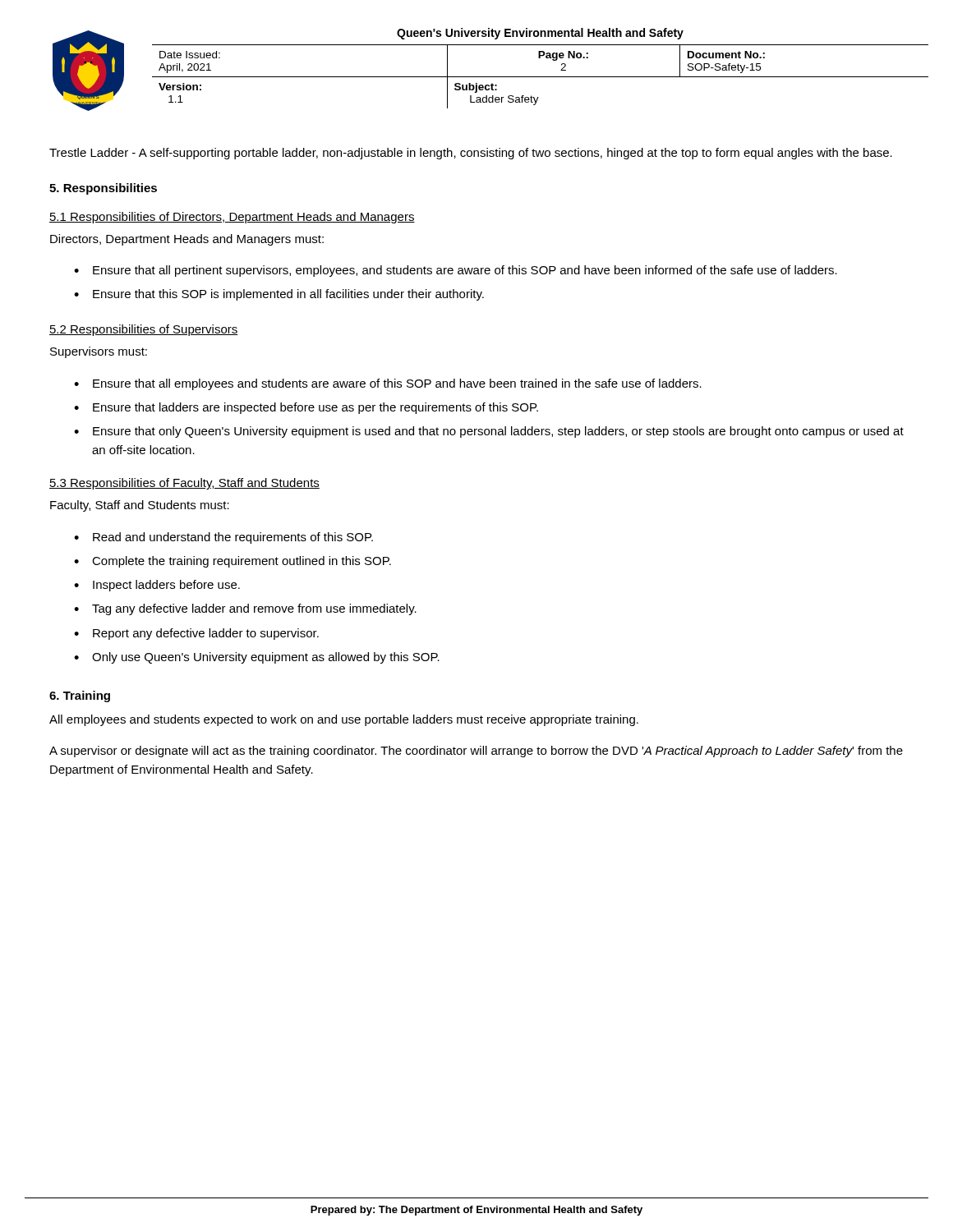953x1232 pixels.
Task: Navigate to the block starting "Supervisors must:"
Action: pyautogui.click(x=99, y=351)
